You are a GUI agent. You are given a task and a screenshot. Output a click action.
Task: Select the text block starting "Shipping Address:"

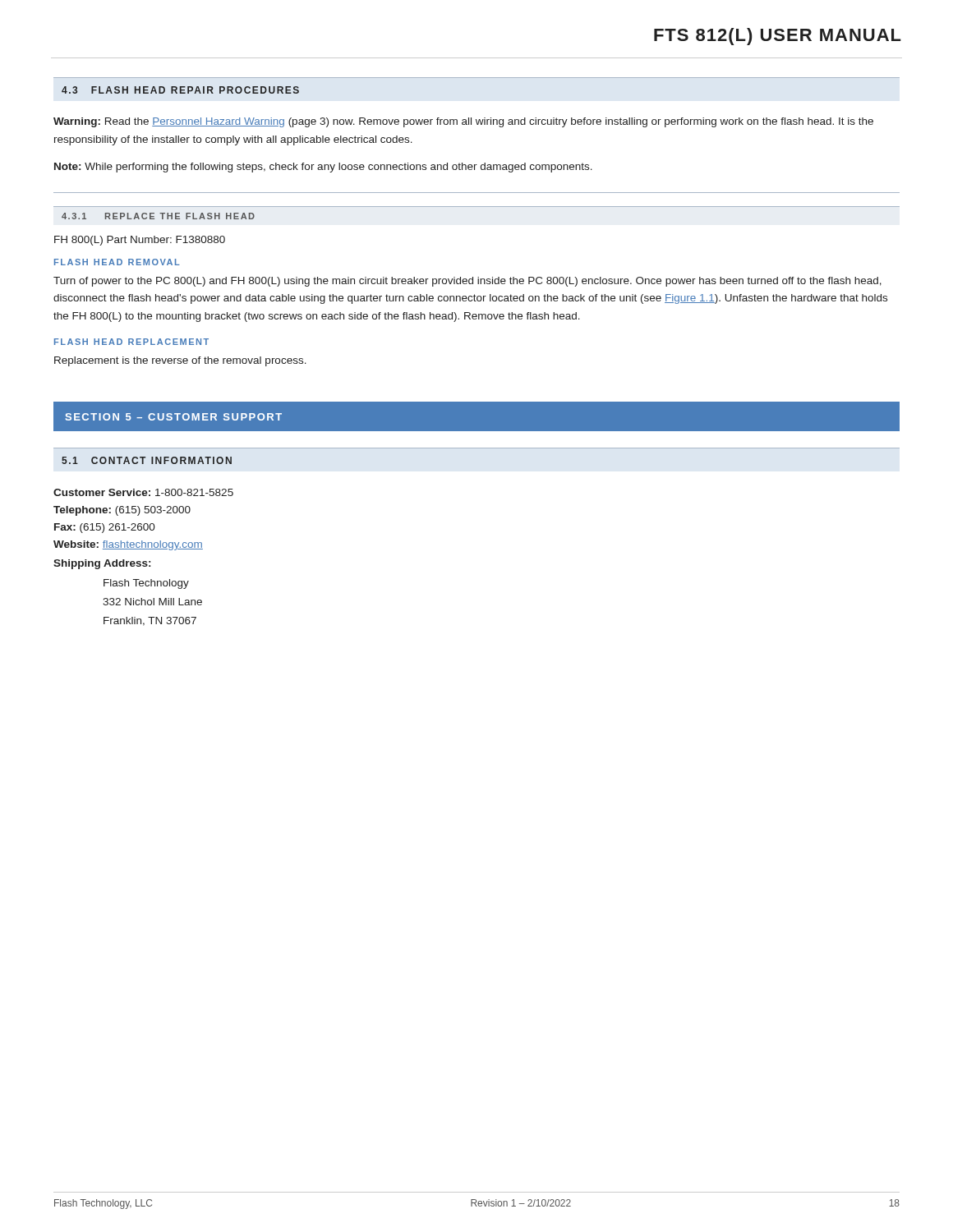pyautogui.click(x=102, y=563)
